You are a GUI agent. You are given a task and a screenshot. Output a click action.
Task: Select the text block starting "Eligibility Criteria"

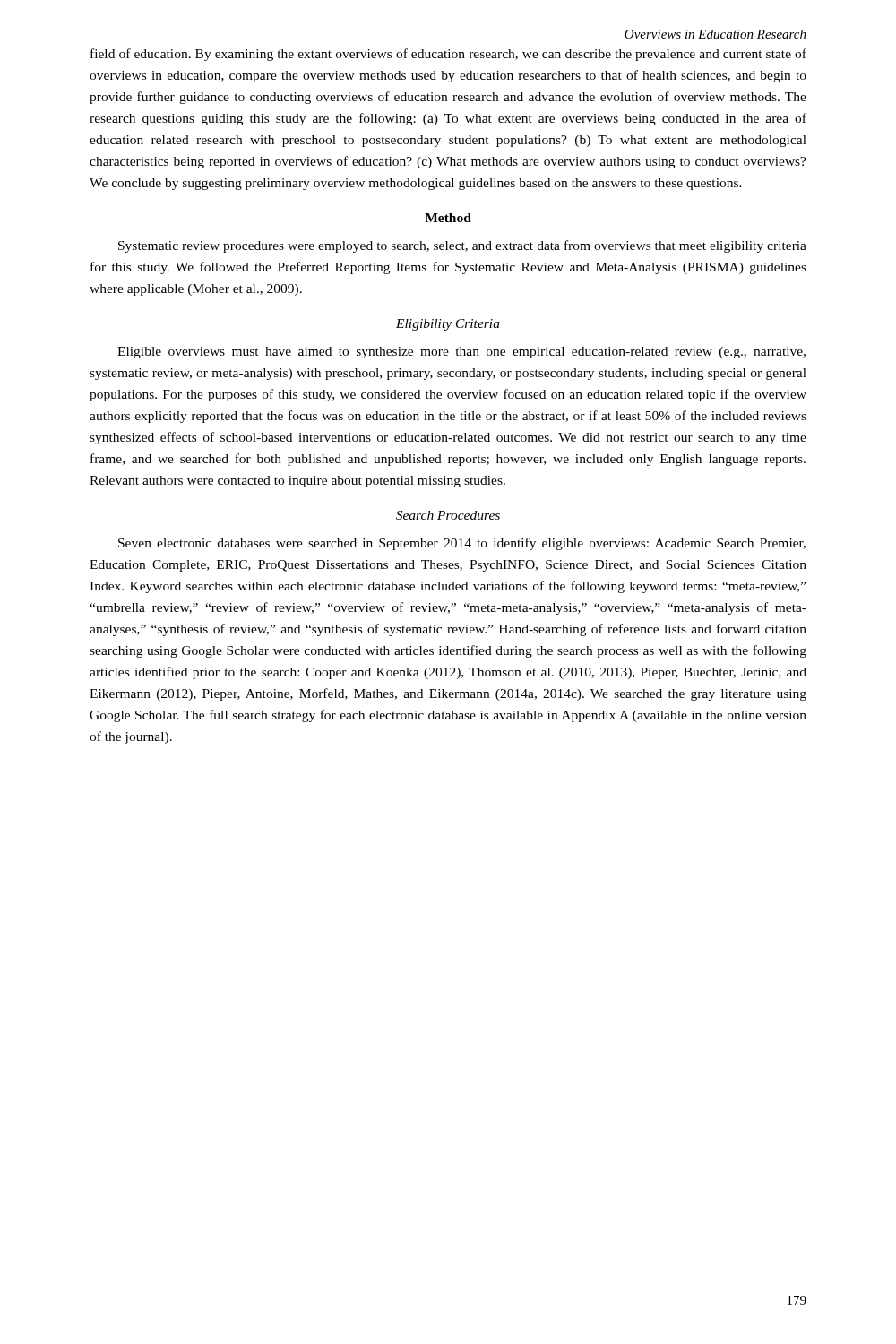pos(448,323)
